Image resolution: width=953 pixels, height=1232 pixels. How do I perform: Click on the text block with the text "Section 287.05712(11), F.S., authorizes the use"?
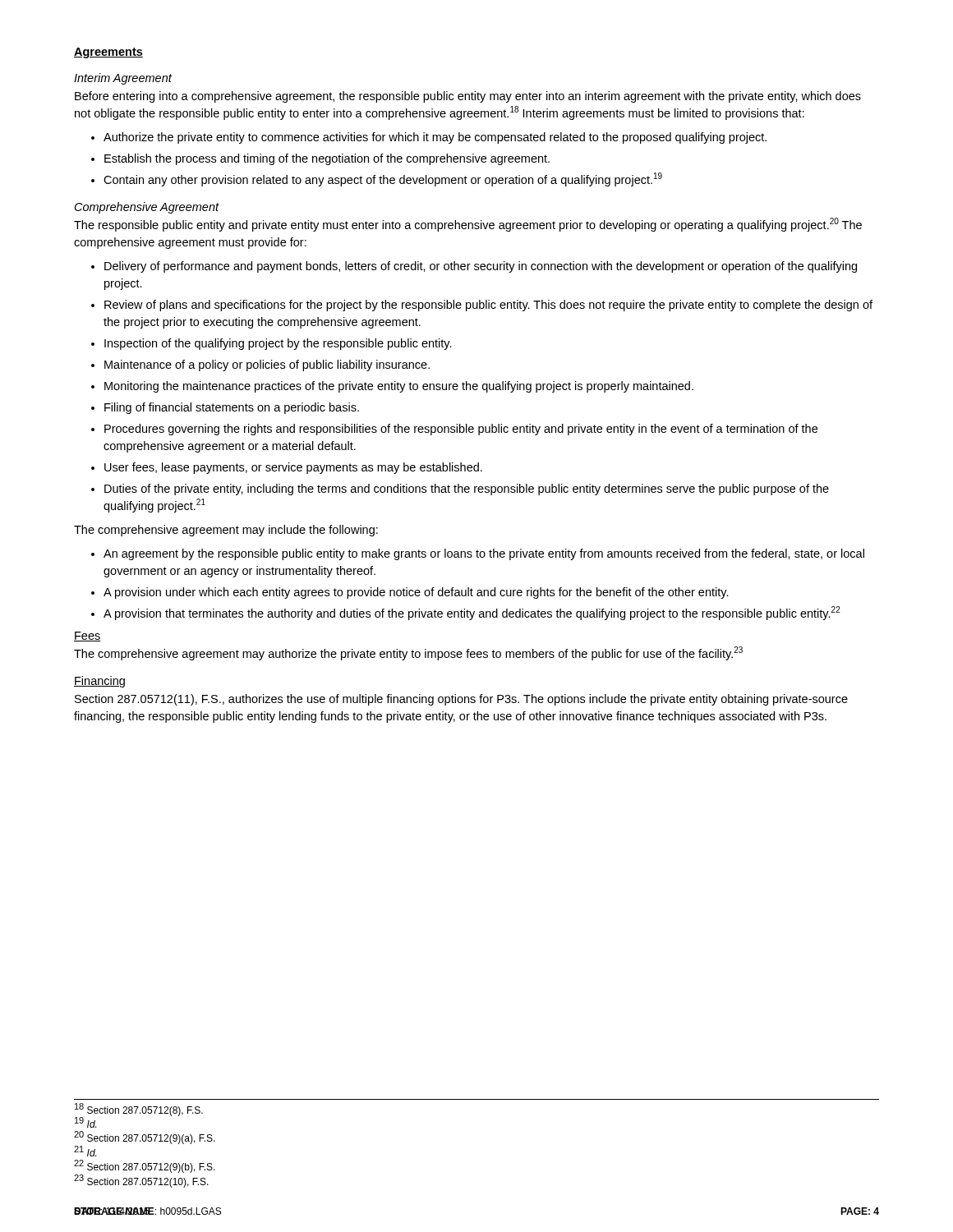coord(461,708)
